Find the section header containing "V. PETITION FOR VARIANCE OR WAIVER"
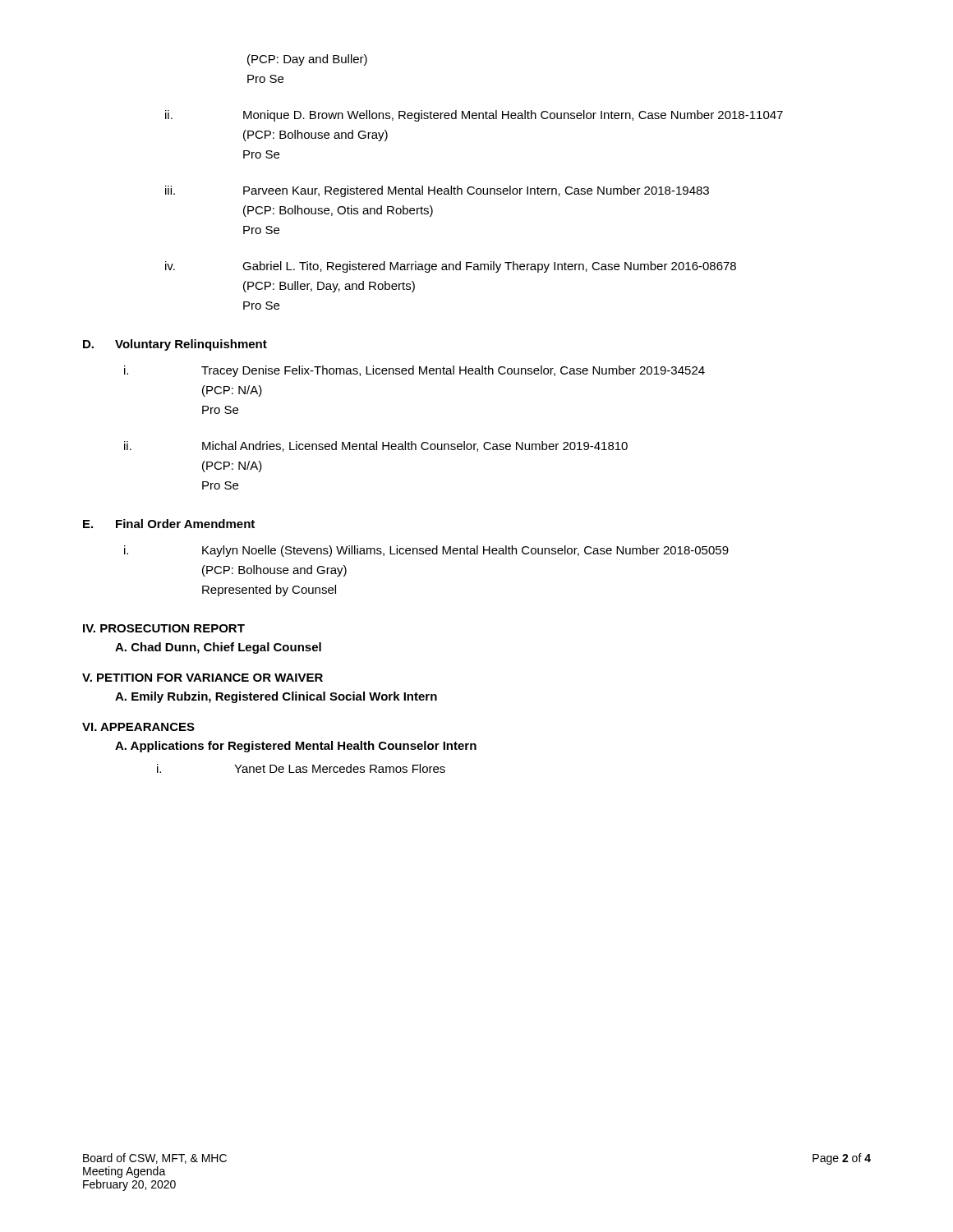 click(203, 677)
